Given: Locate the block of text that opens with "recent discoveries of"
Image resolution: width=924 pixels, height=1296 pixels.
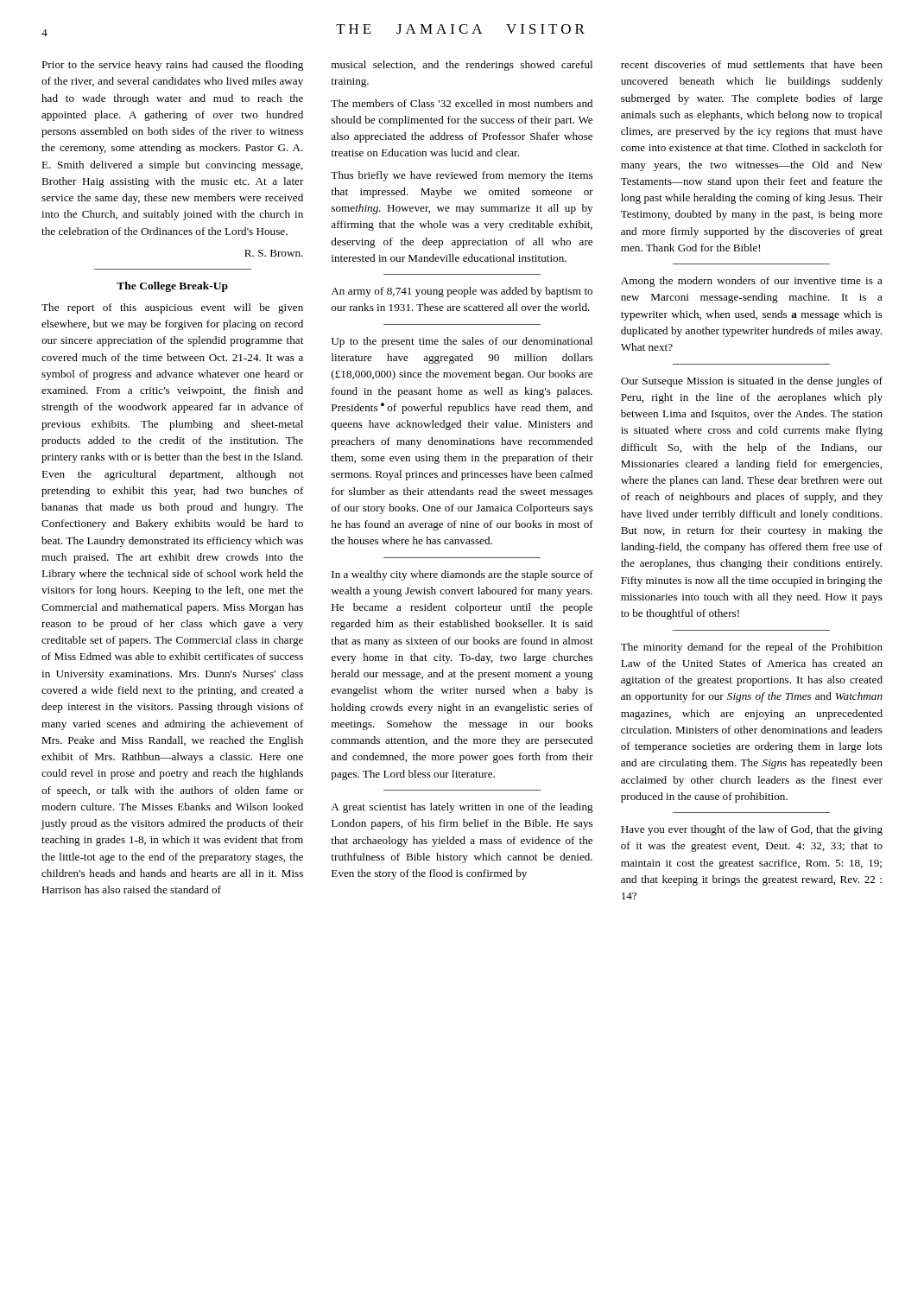Looking at the screenshot, I should point(752,156).
